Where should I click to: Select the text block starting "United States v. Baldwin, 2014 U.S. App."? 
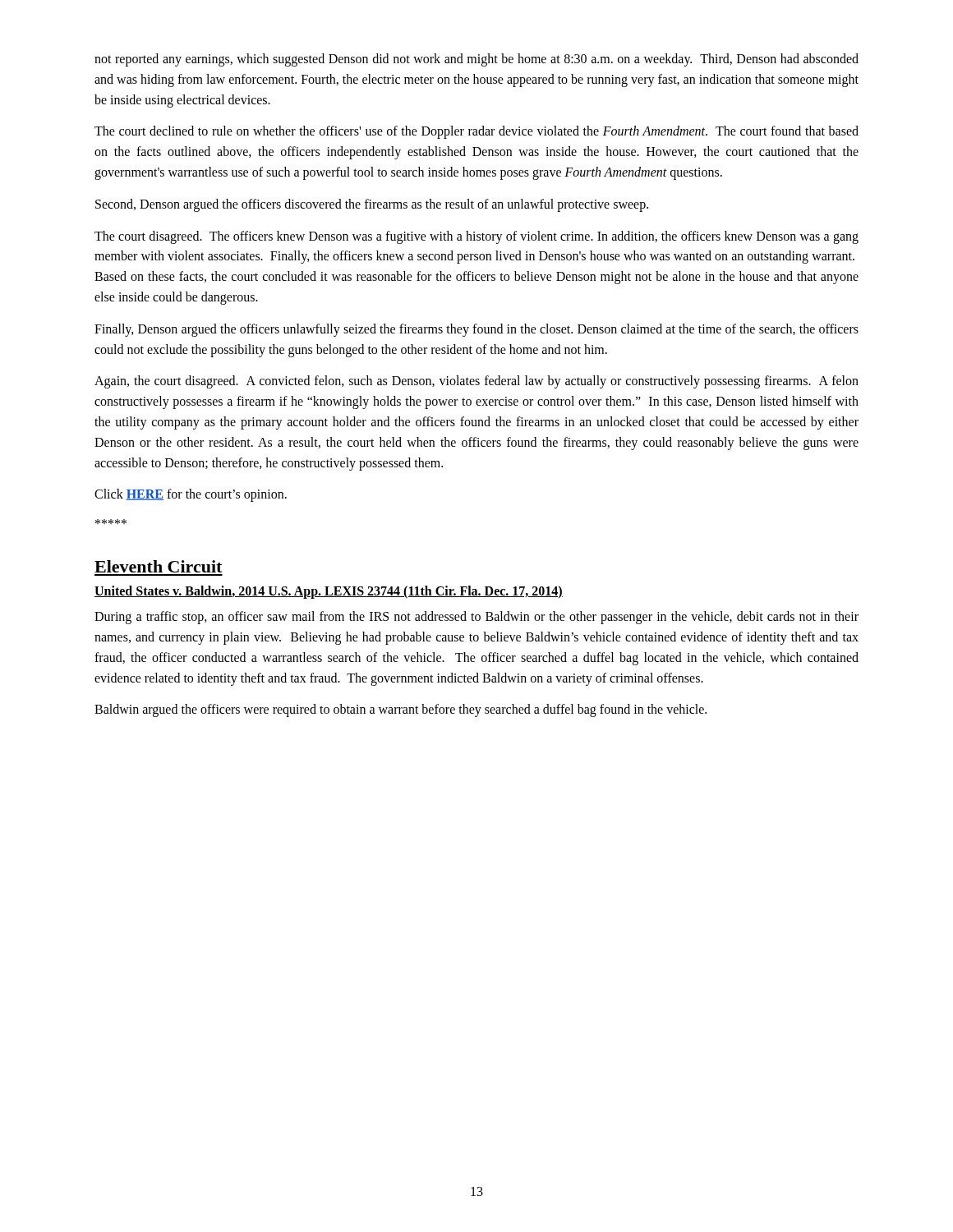[328, 591]
